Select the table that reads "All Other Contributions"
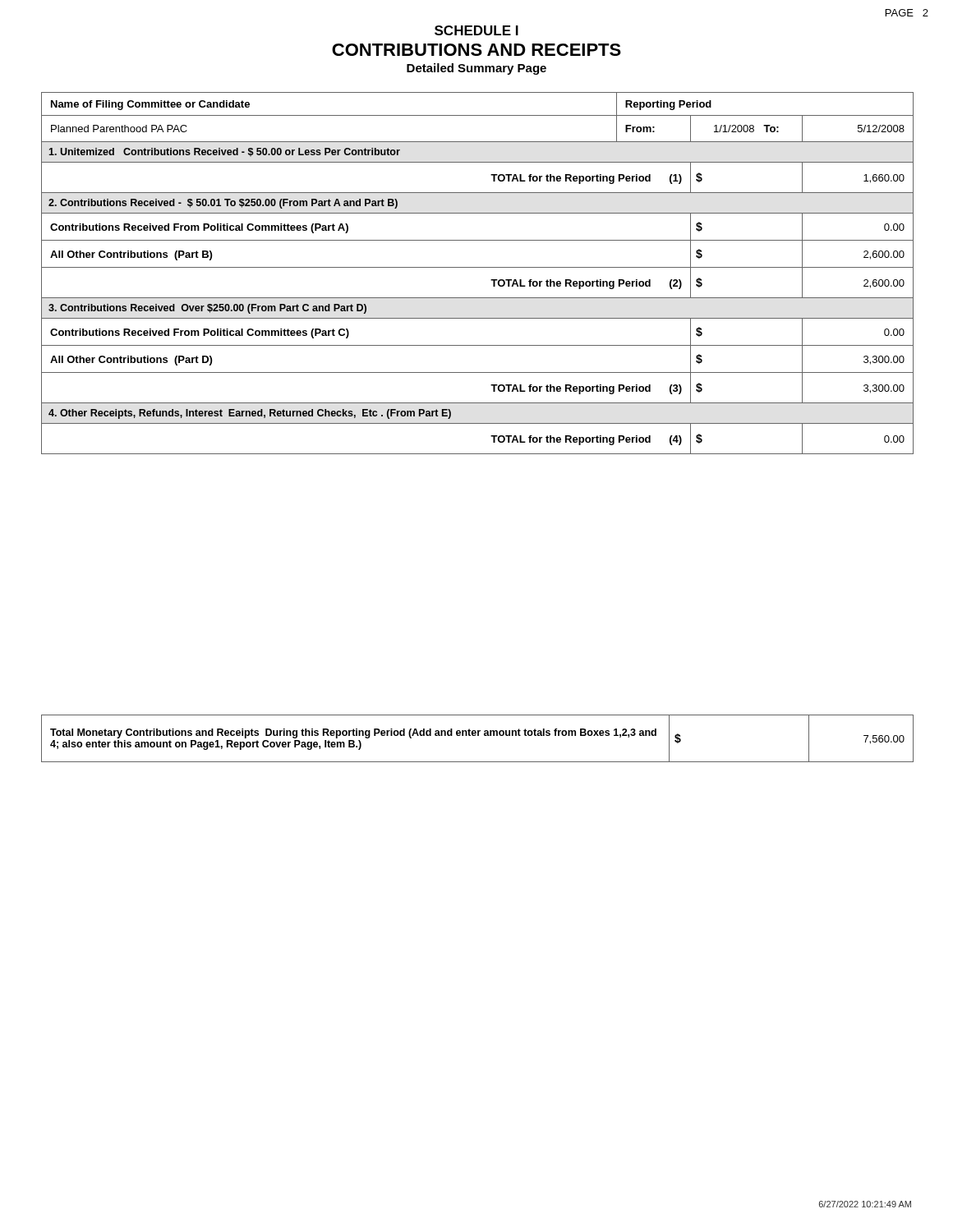Image resolution: width=953 pixels, height=1232 pixels. click(477, 273)
